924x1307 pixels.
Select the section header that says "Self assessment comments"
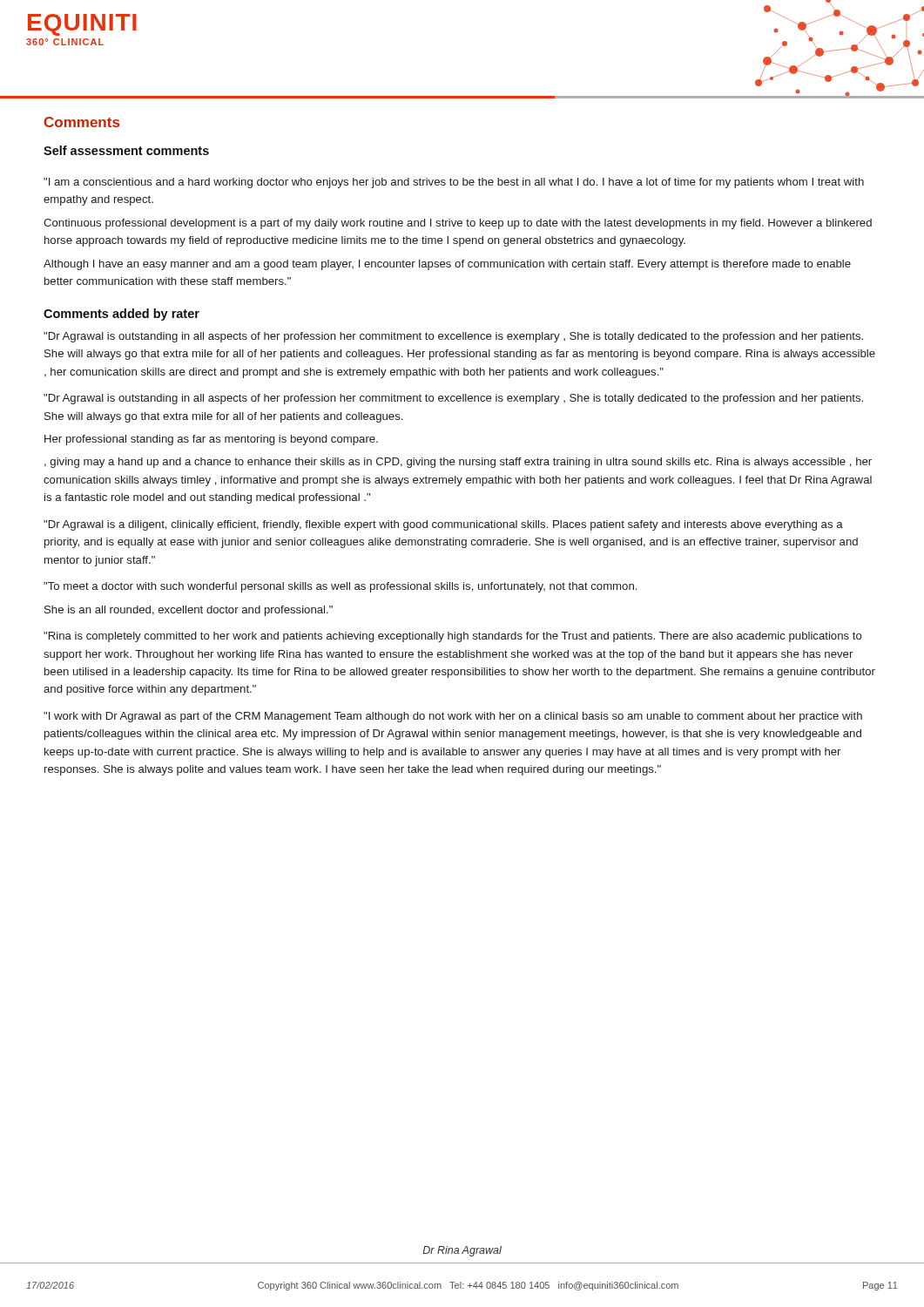pos(126,151)
